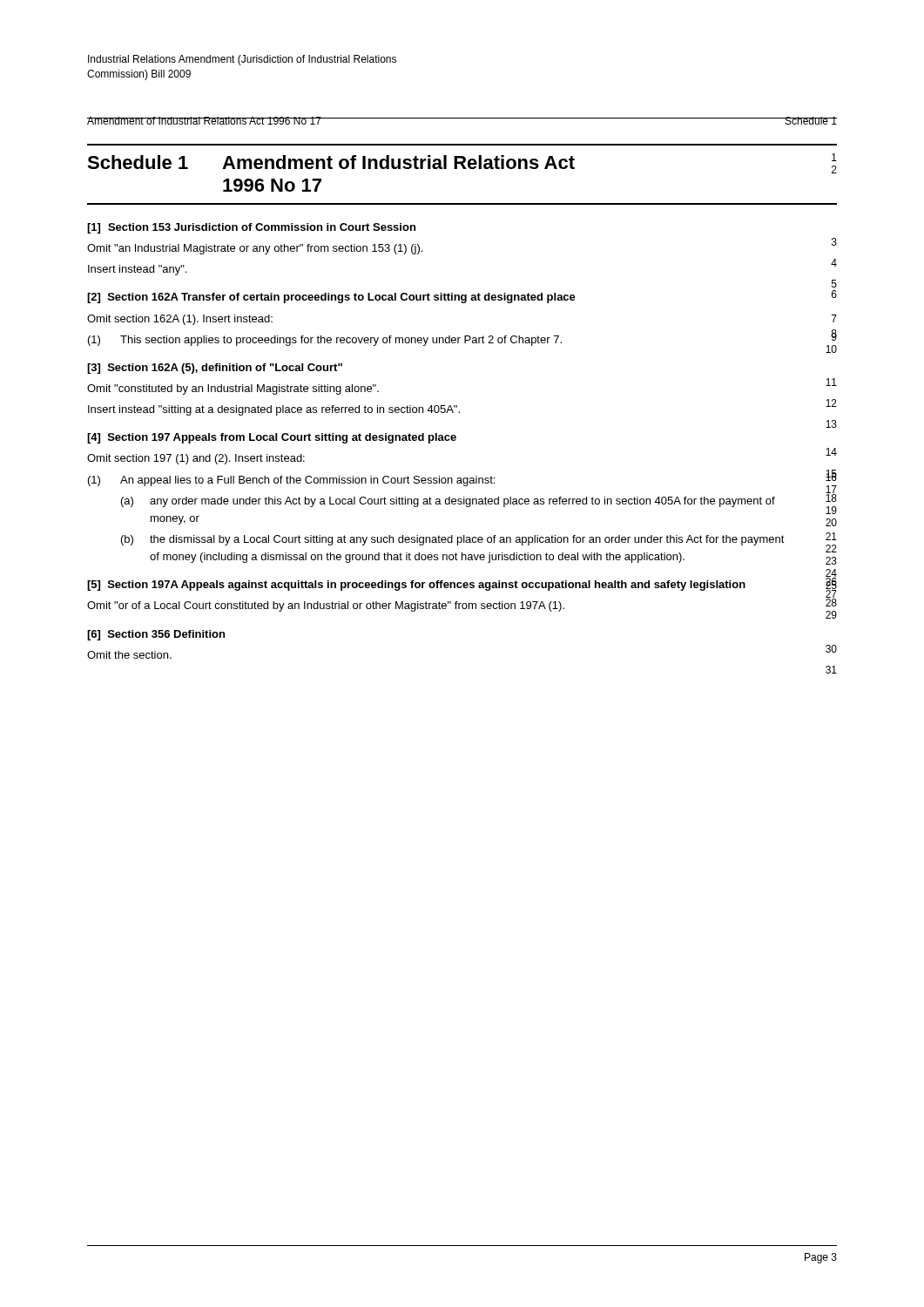Viewport: 924px width, 1307px height.
Task: Point to the block beginning "(b) the dismissal by a"
Action: point(458,548)
